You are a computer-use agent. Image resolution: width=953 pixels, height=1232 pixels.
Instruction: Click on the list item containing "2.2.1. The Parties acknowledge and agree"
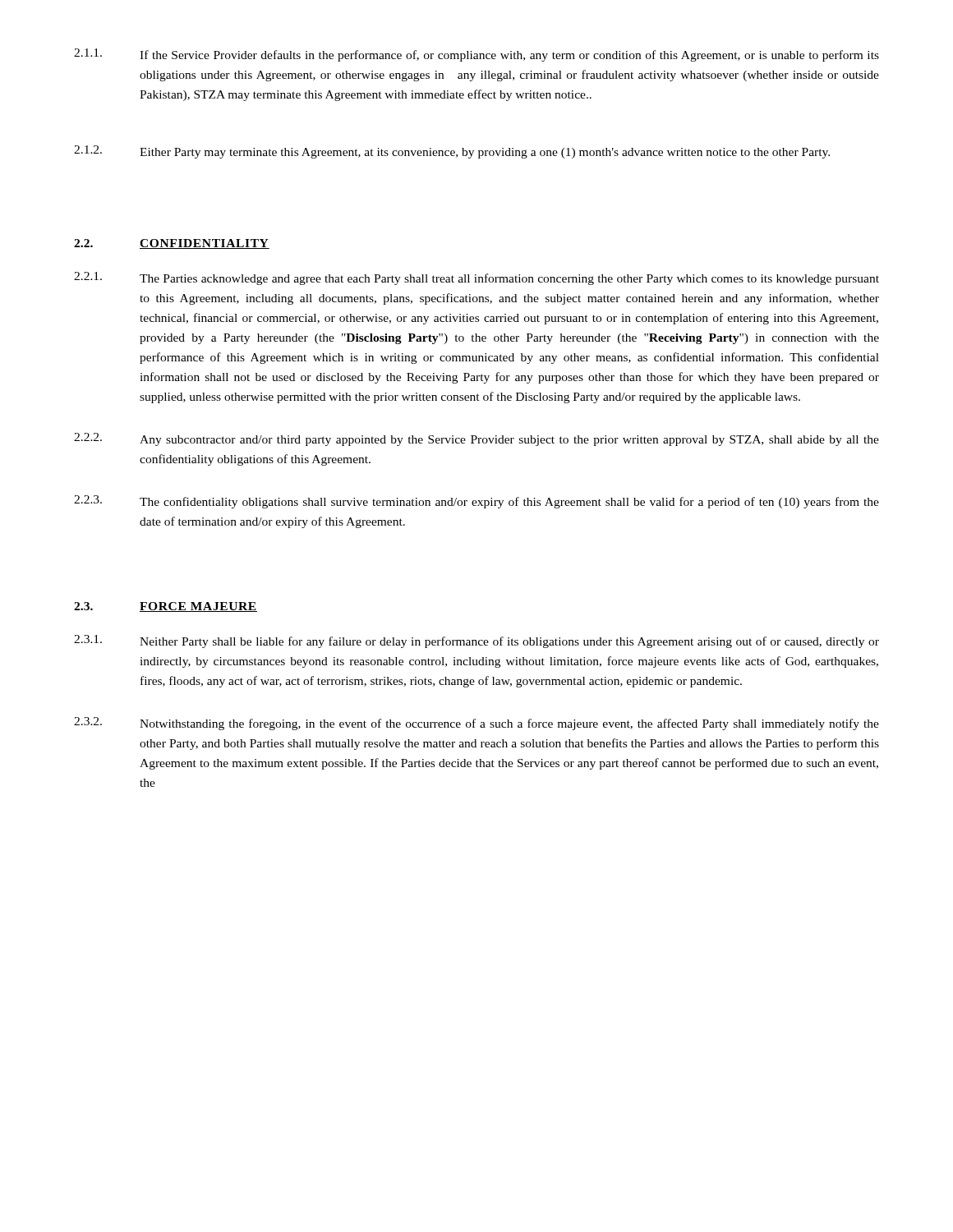point(476,338)
